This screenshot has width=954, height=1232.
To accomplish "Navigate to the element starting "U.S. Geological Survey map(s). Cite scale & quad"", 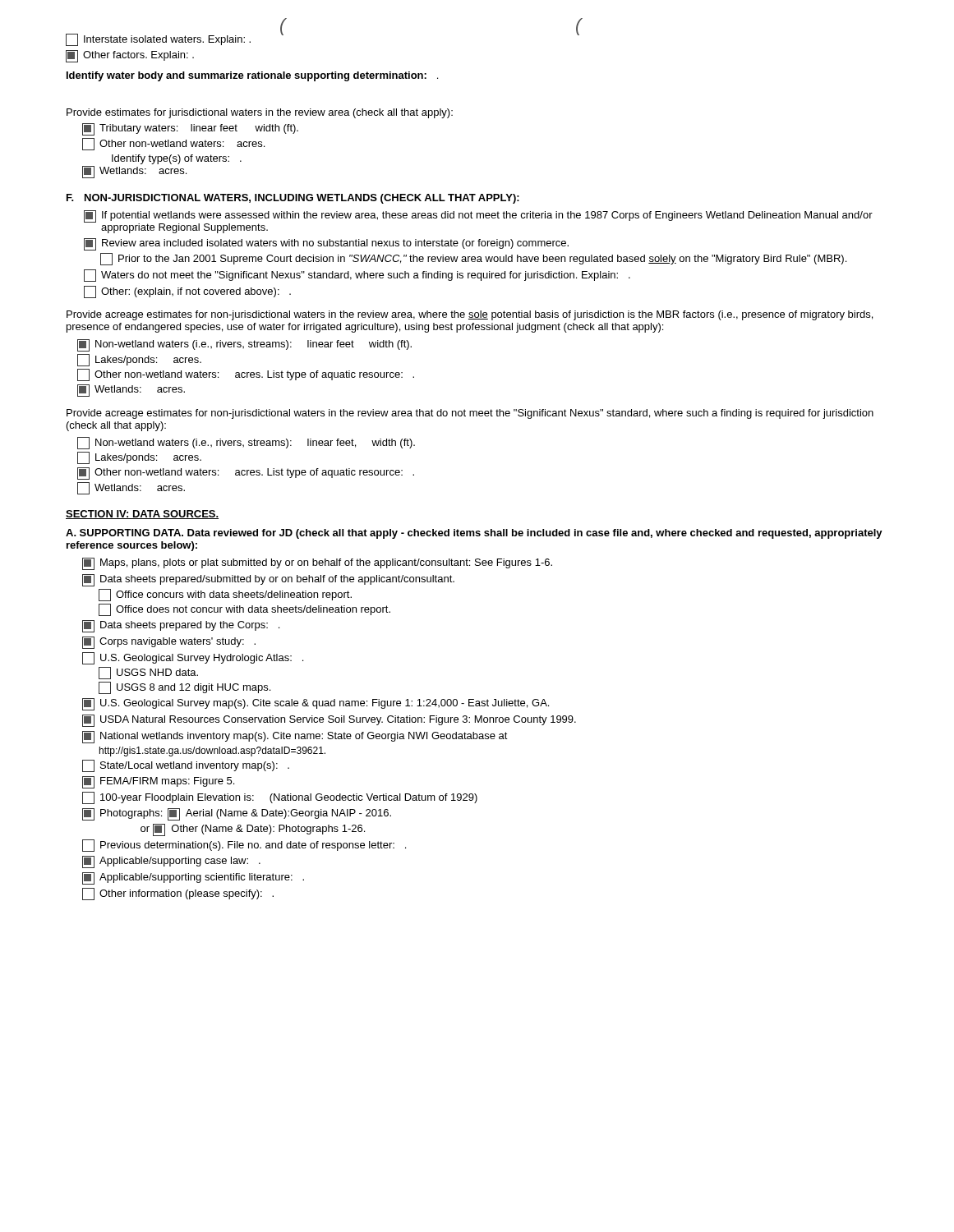I will tap(485, 703).
